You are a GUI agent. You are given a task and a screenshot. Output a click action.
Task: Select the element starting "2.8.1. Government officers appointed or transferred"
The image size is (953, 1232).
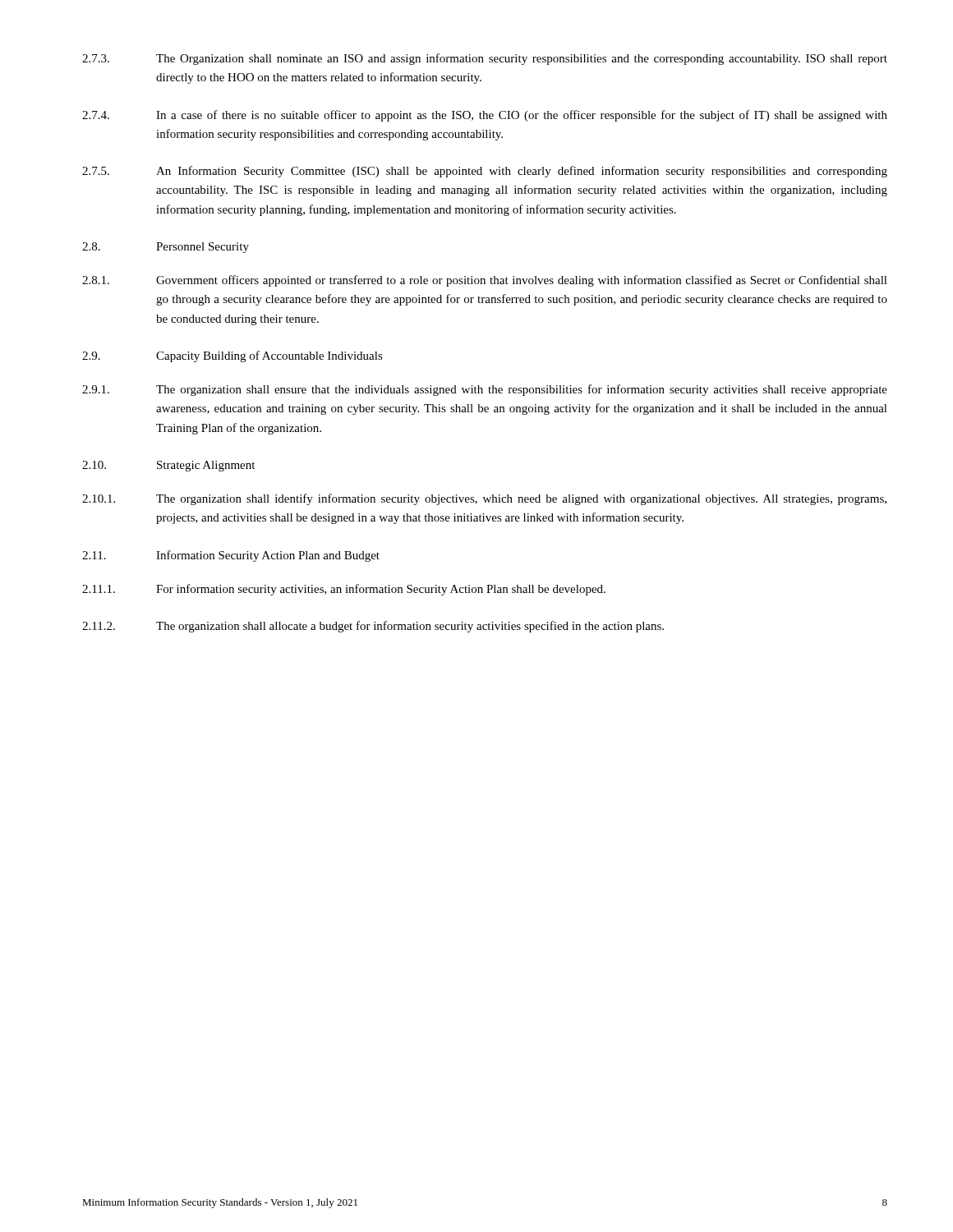(x=485, y=300)
